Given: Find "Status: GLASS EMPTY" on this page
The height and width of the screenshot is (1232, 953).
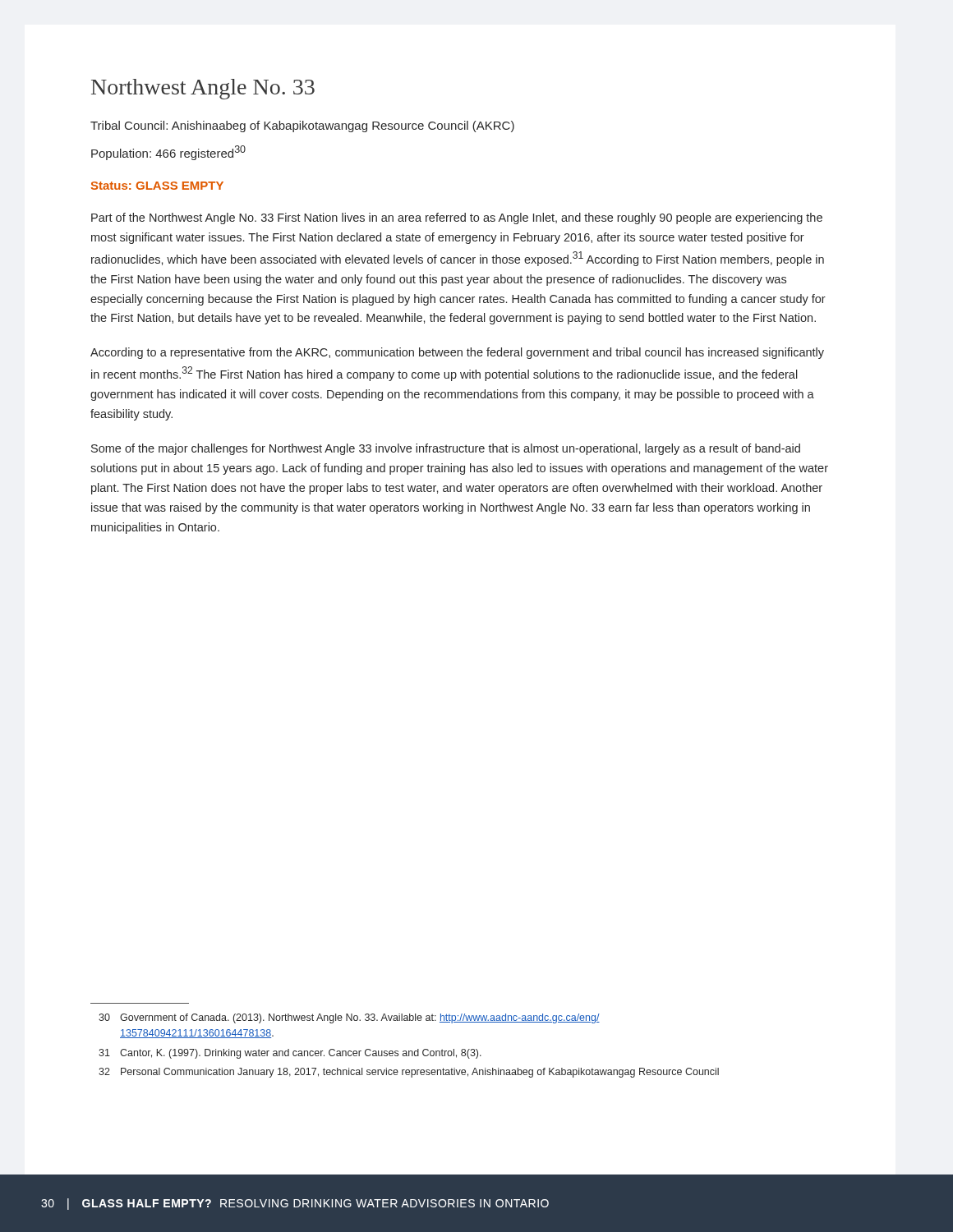Looking at the screenshot, I should pyautogui.click(x=157, y=185).
